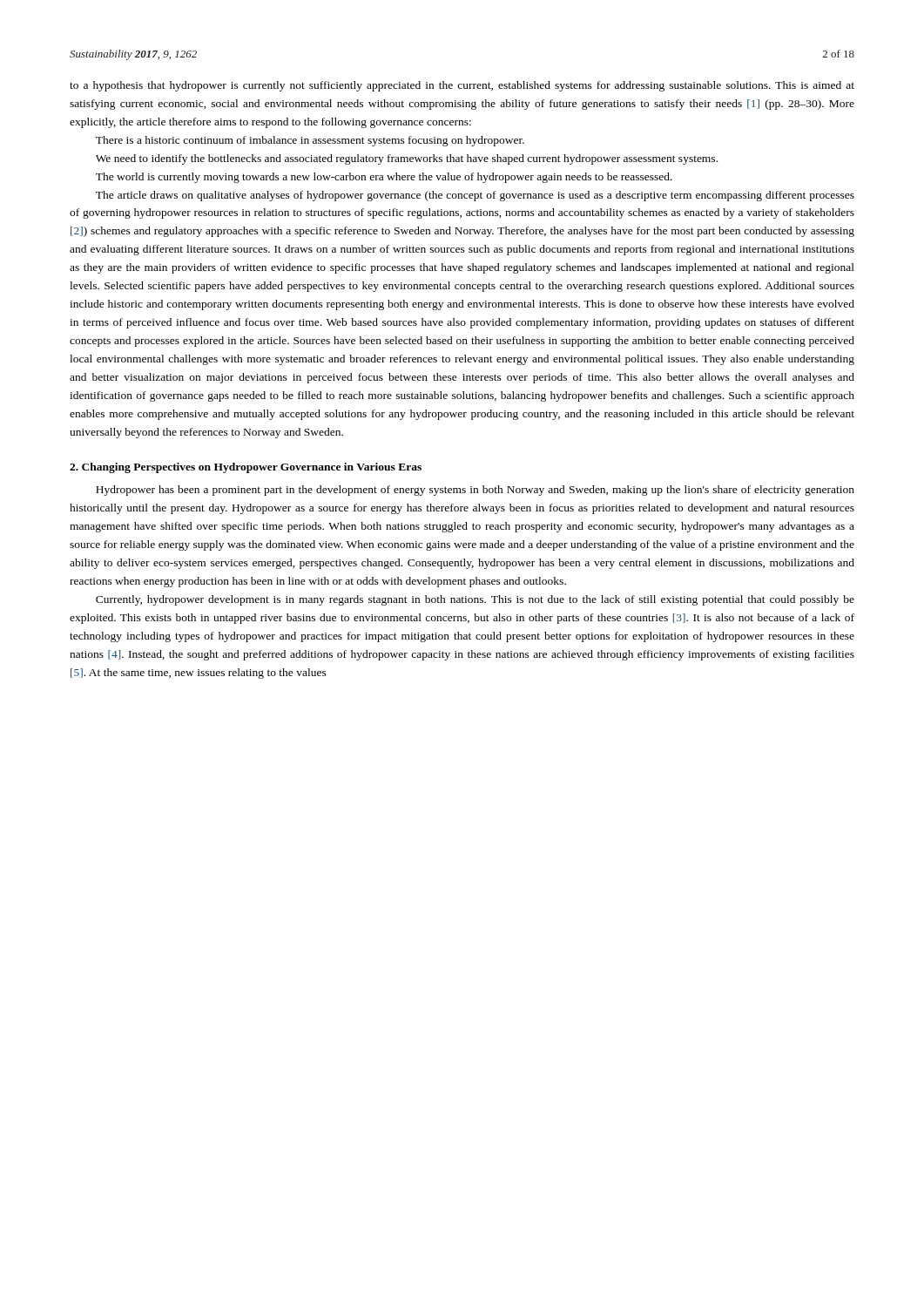Click the passage that begins "Hydropower has been"

pos(462,536)
